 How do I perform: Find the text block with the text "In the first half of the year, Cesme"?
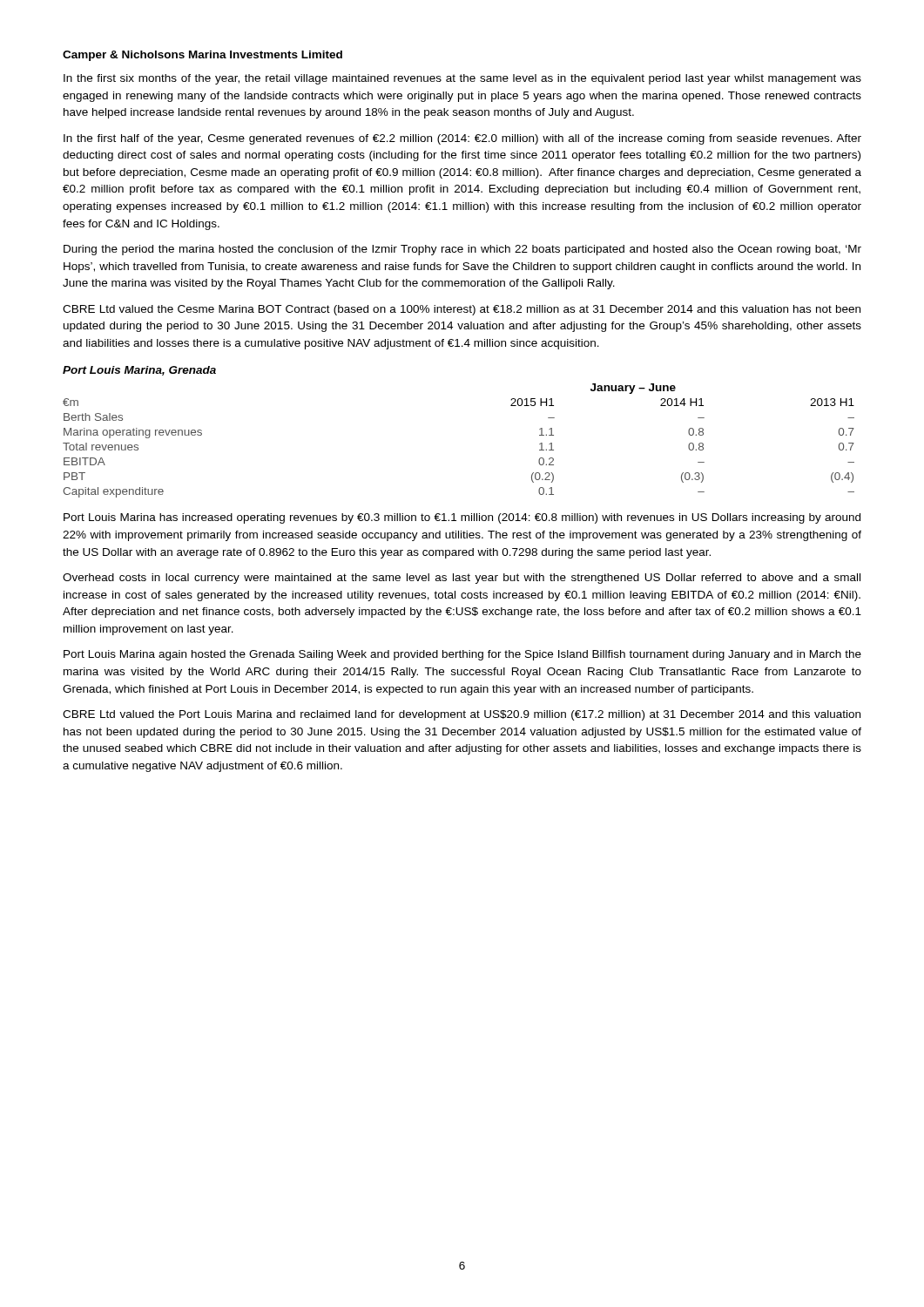(462, 181)
